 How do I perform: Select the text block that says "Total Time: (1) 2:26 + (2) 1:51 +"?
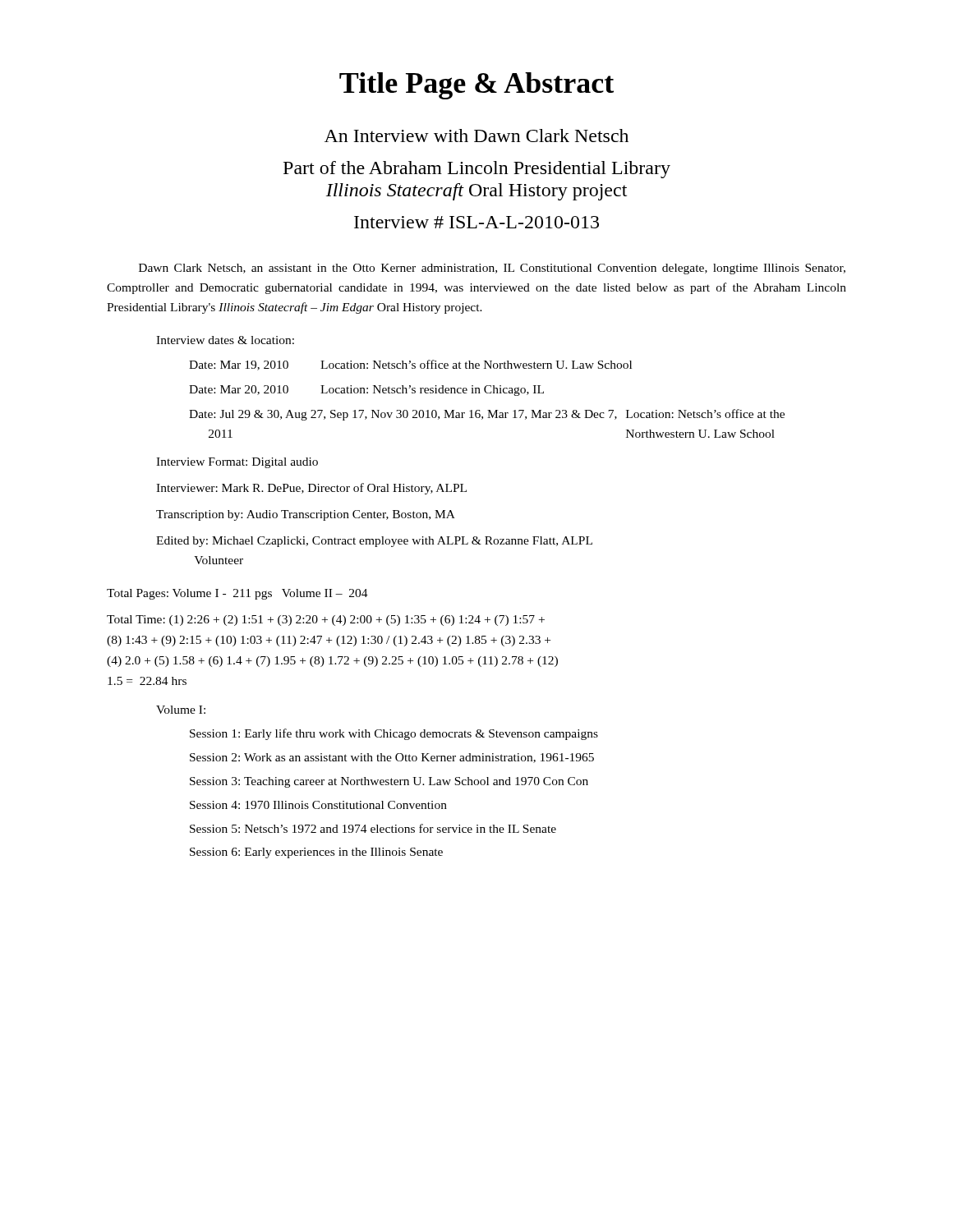(x=333, y=650)
